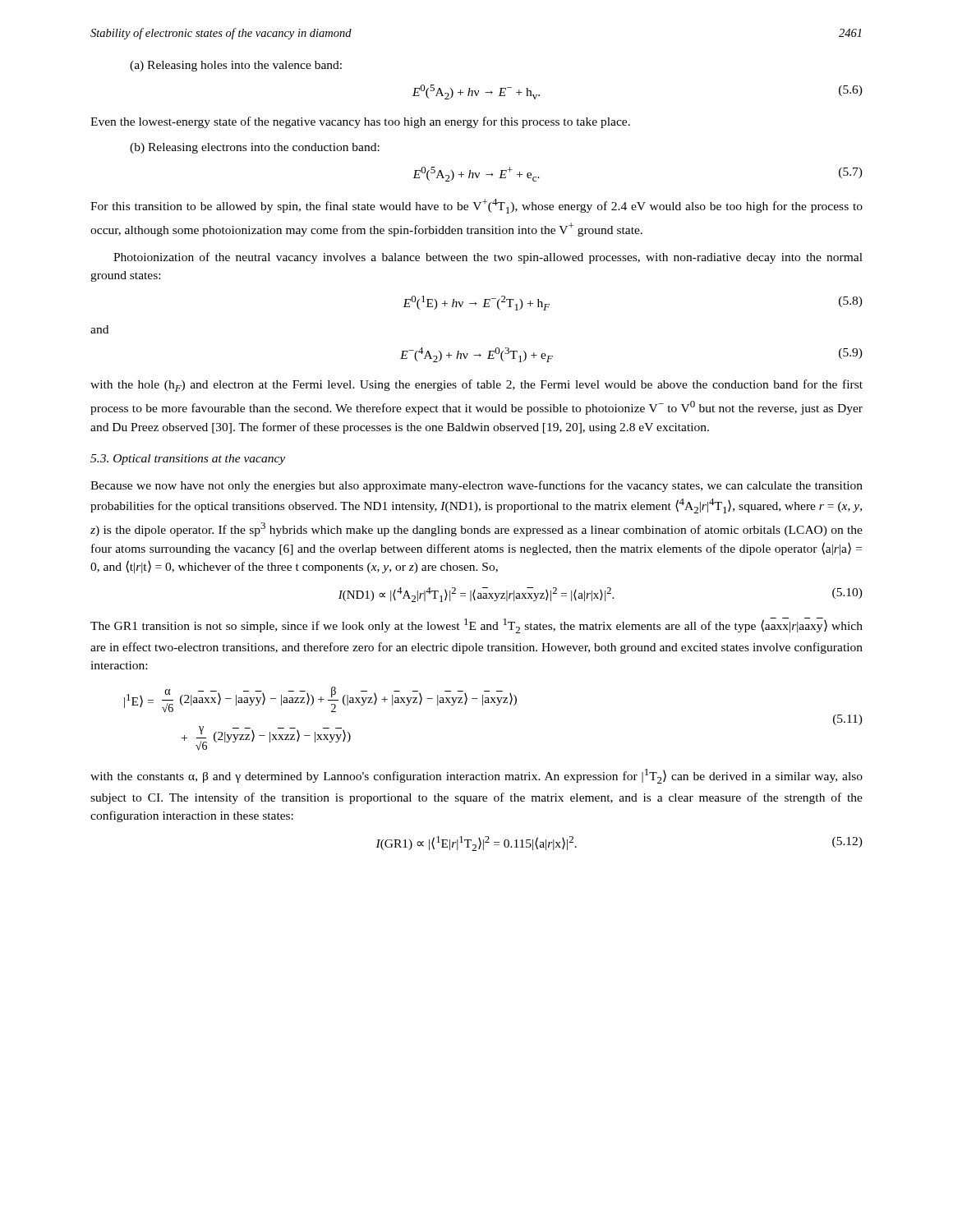Select the region starting "I(GR1) ∝ |⟨1E|r|1T2⟩|2 ="
953x1232 pixels.
(474, 845)
